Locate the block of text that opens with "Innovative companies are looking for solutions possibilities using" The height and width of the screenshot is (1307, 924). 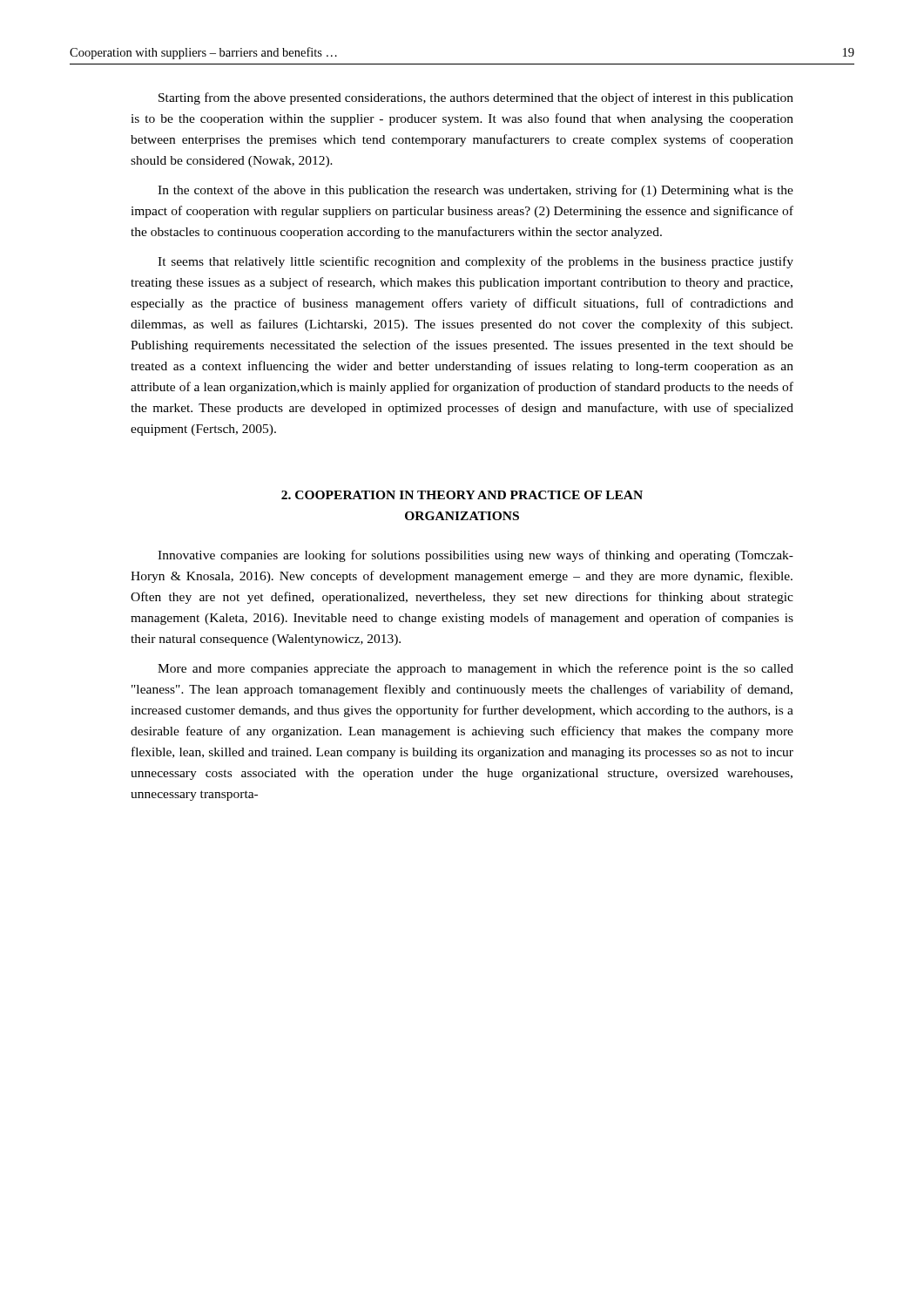(462, 596)
